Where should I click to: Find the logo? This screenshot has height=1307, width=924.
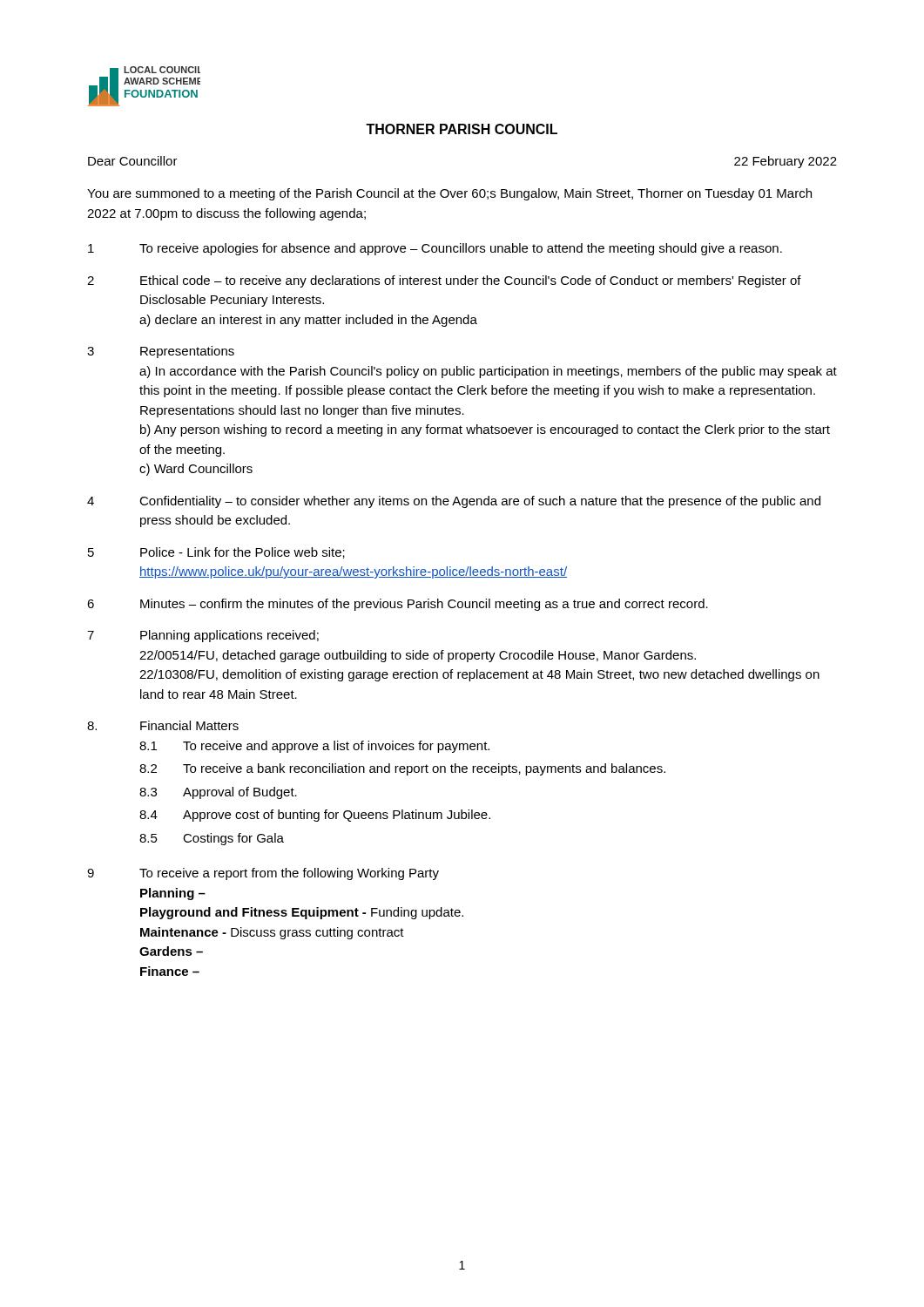coord(462,83)
